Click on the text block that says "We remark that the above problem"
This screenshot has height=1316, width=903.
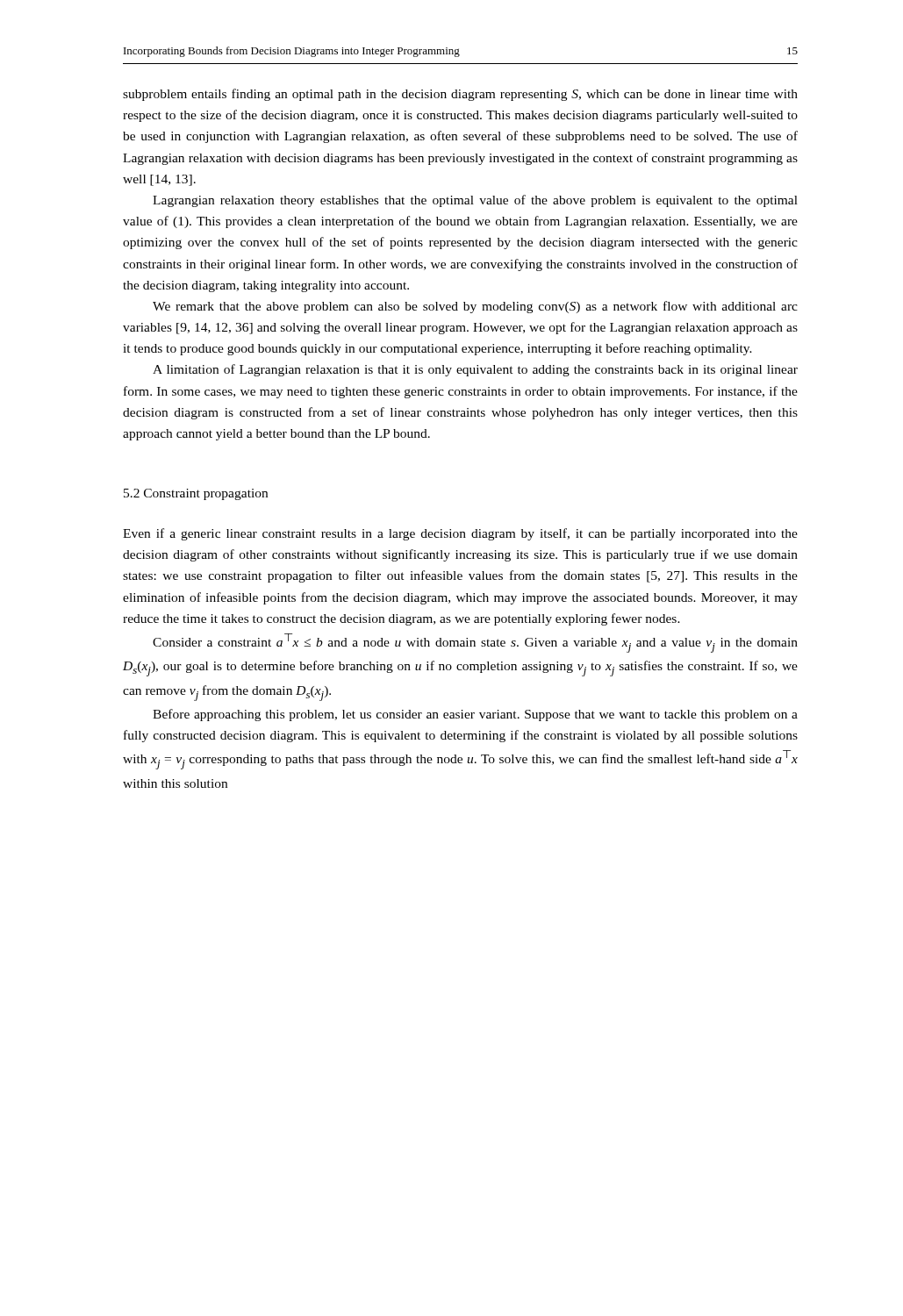point(460,327)
